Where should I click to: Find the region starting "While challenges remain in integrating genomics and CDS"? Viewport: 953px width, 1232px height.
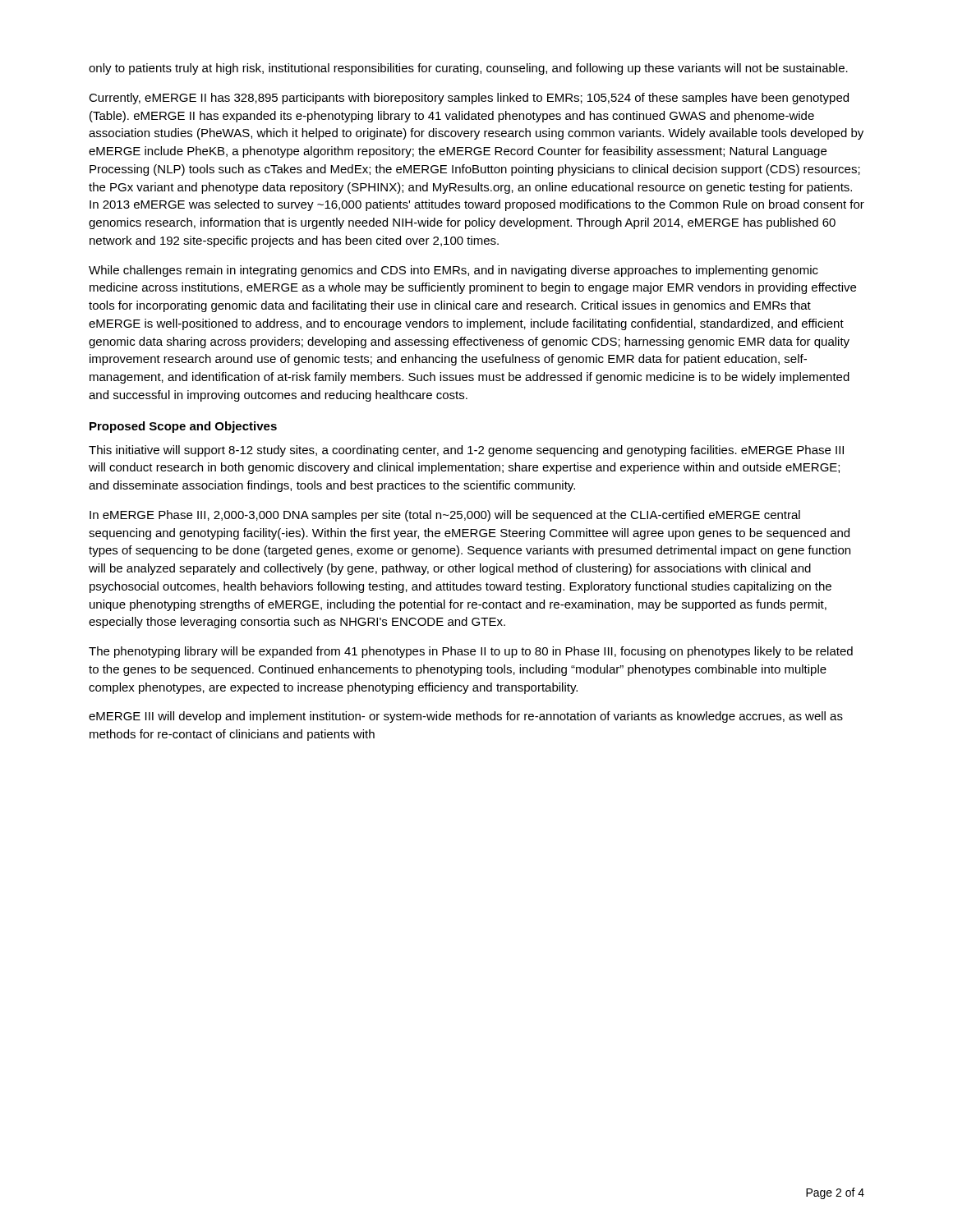(x=476, y=332)
